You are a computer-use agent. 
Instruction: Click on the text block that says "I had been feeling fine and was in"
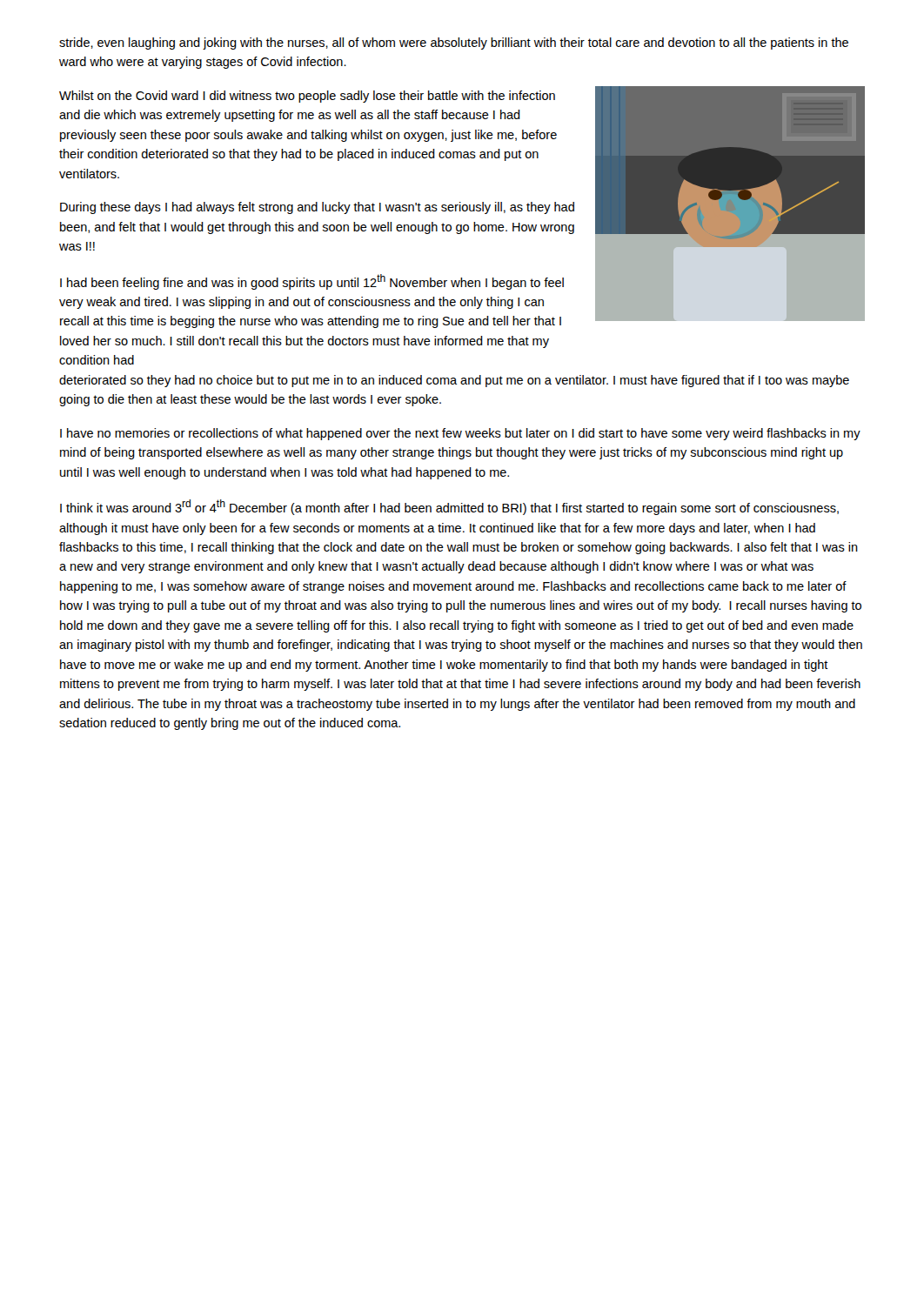tap(312, 320)
